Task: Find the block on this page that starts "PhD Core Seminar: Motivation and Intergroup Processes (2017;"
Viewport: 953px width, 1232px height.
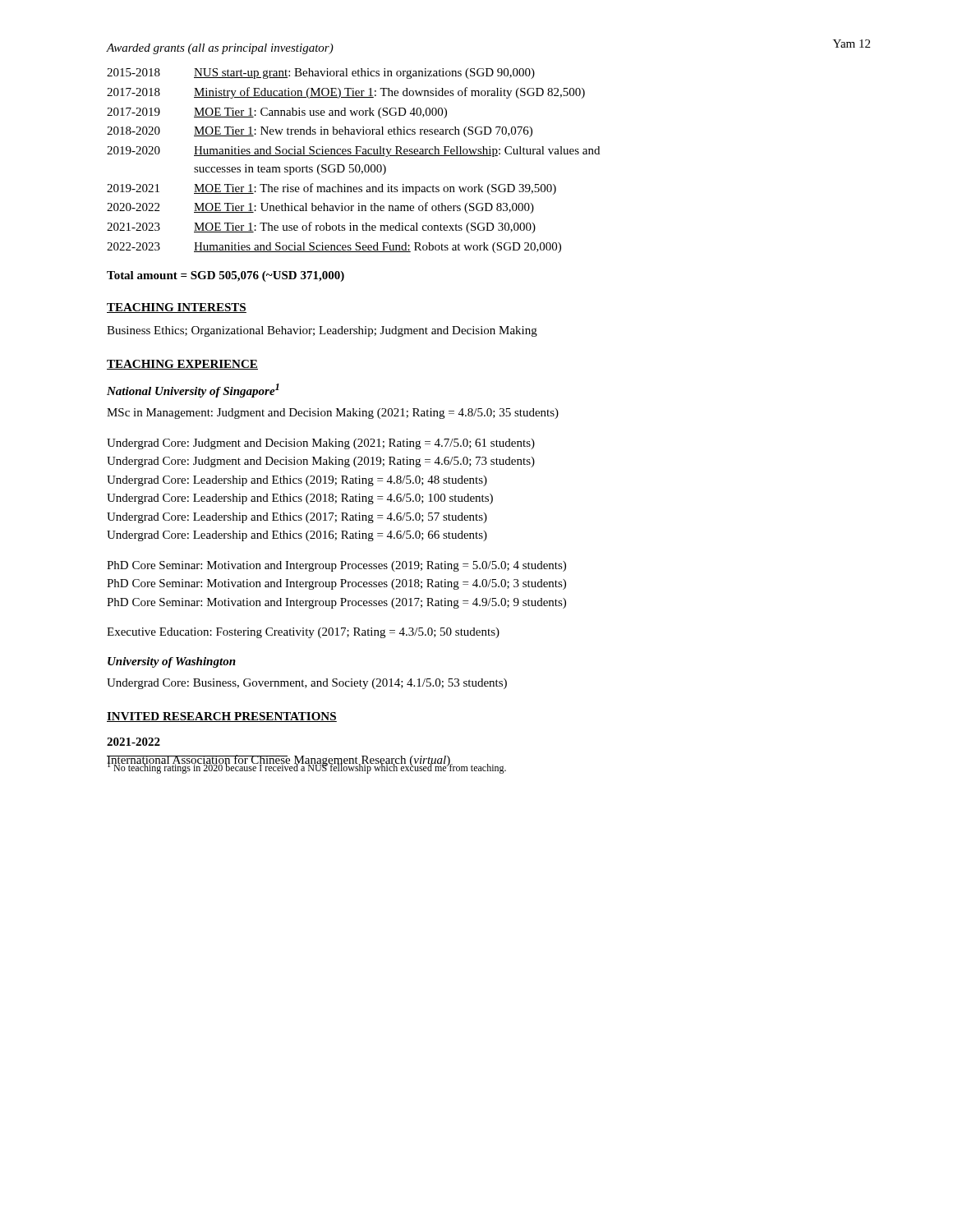Action: (337, 602)
